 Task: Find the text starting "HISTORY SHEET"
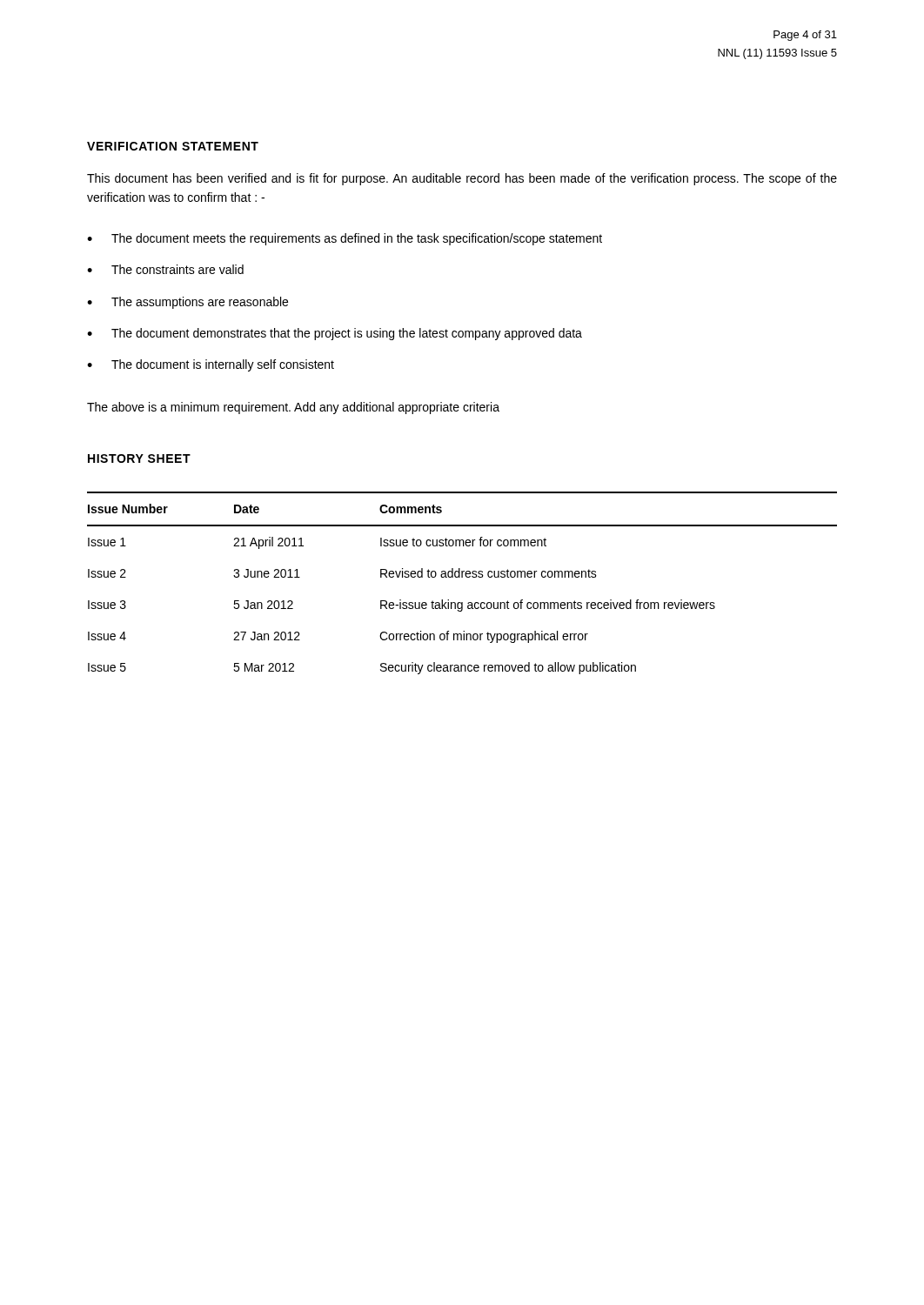(139, 459)
